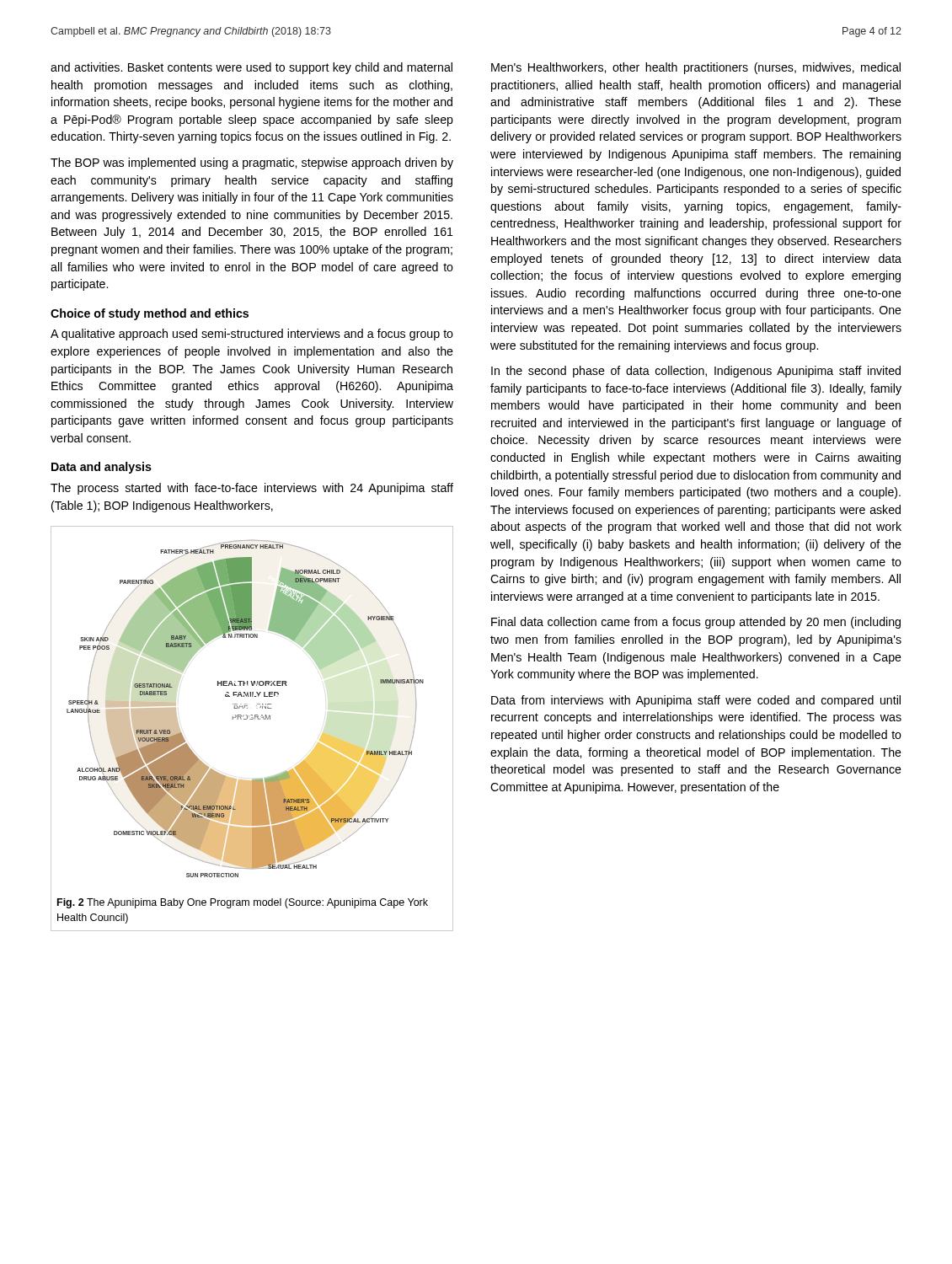Locate the block of text that opens with "A qualitative approach used semi-structured"
The height and width of the screenshot is (1264, 952).
pos(252,386)
